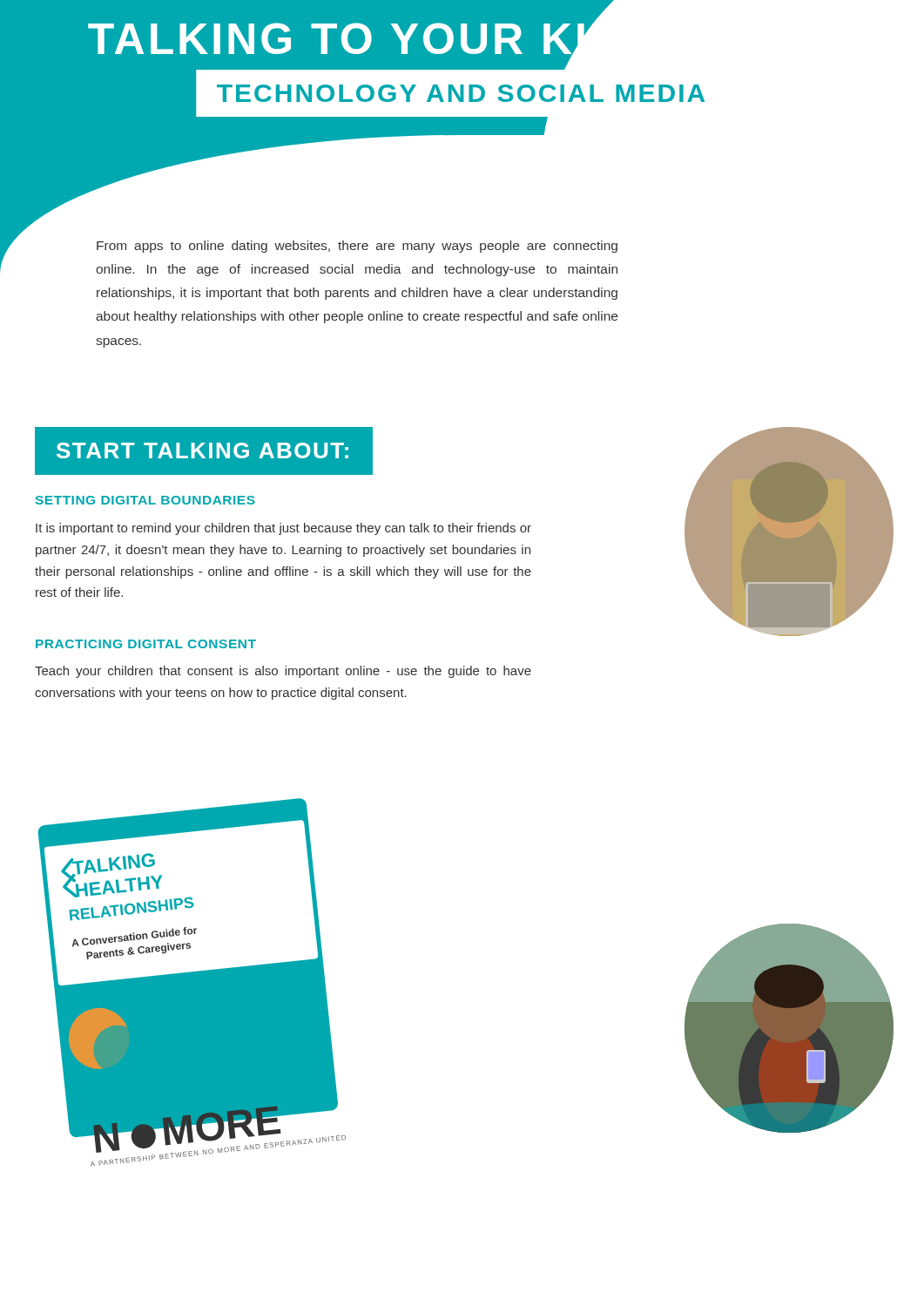Locate the illustration
924x1307 pixels.
pyautogui.click(x=196, y=1002)
